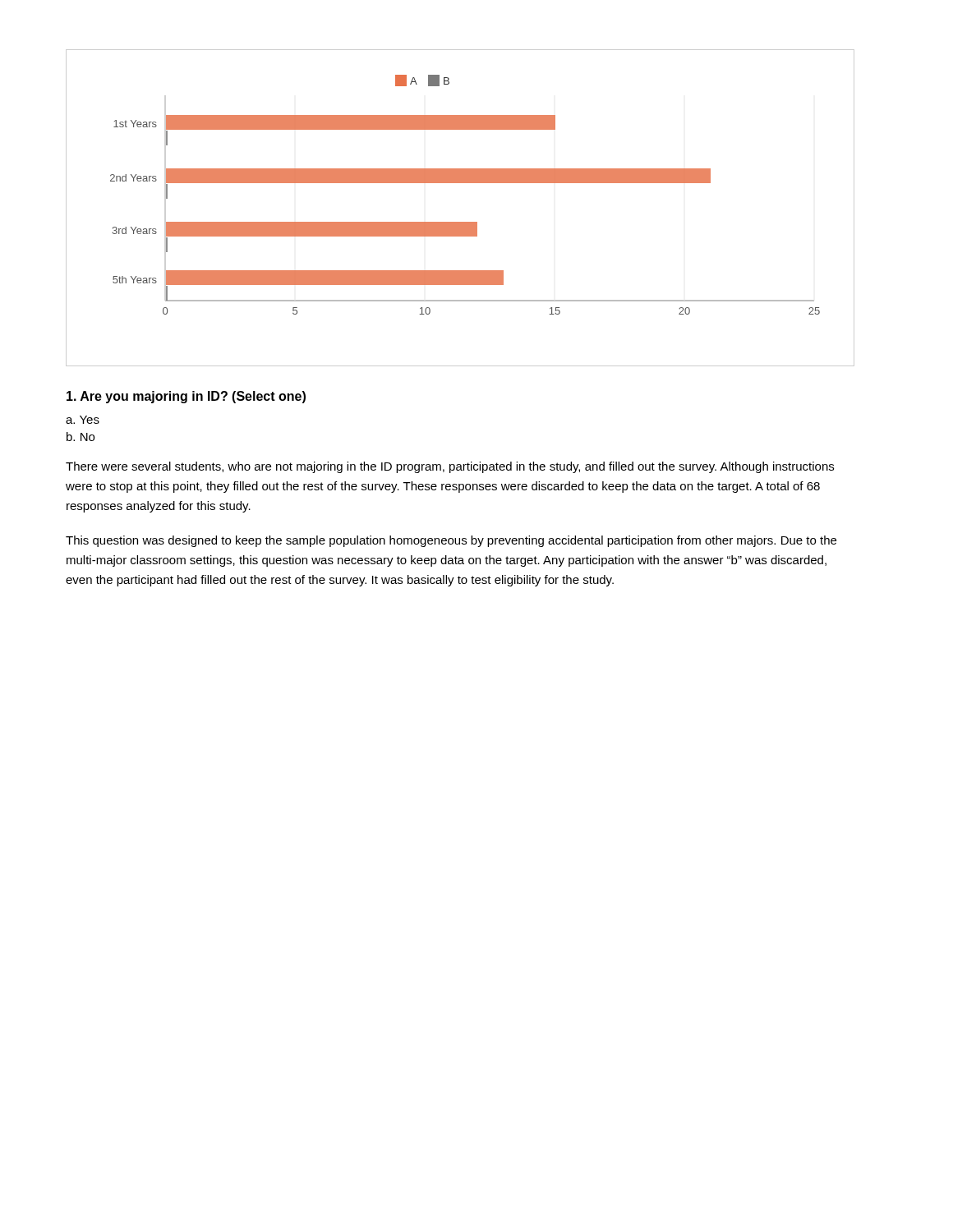Locate the block of text that opens with "This question was designed to keep the sample"

click(x=451, y=560)
